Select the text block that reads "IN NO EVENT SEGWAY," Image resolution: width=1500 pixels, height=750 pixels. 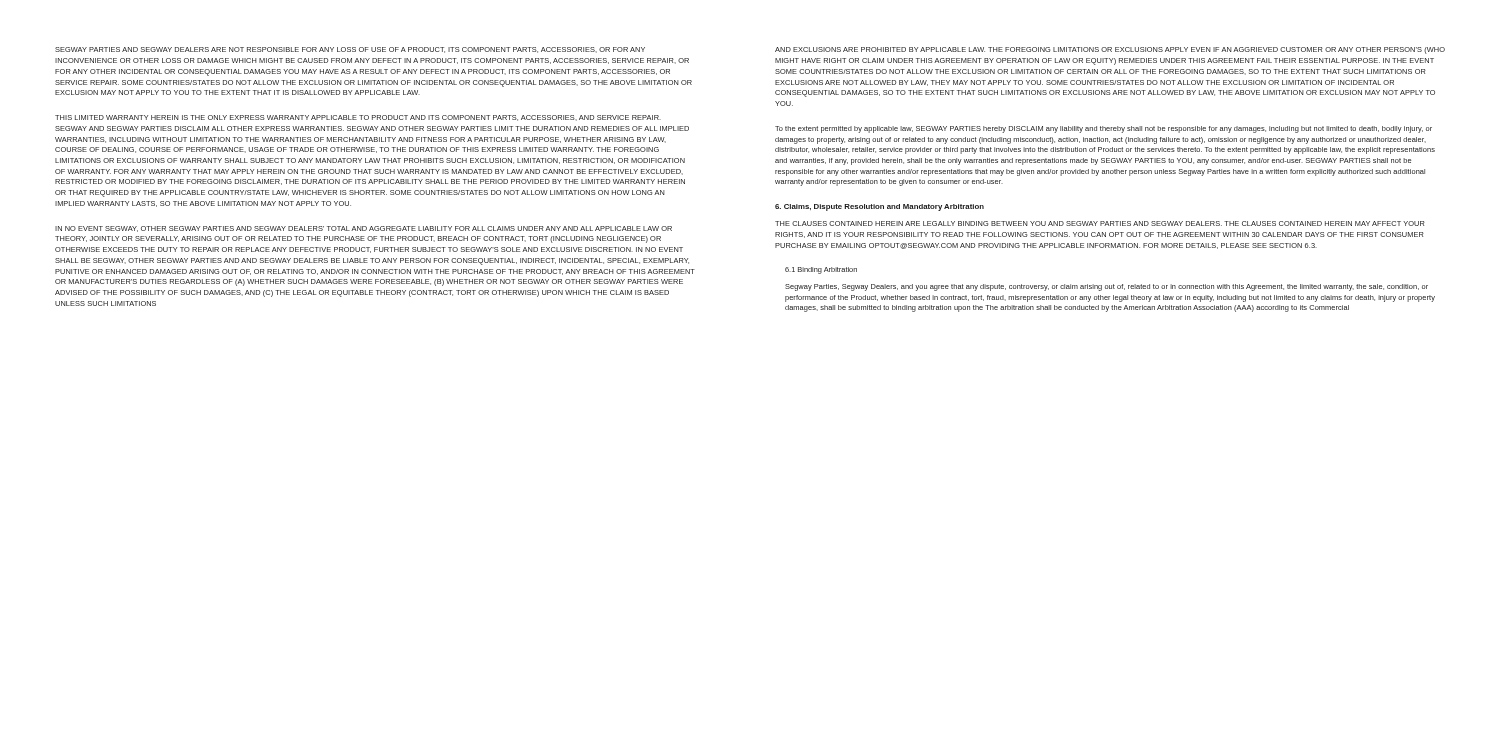375,267
